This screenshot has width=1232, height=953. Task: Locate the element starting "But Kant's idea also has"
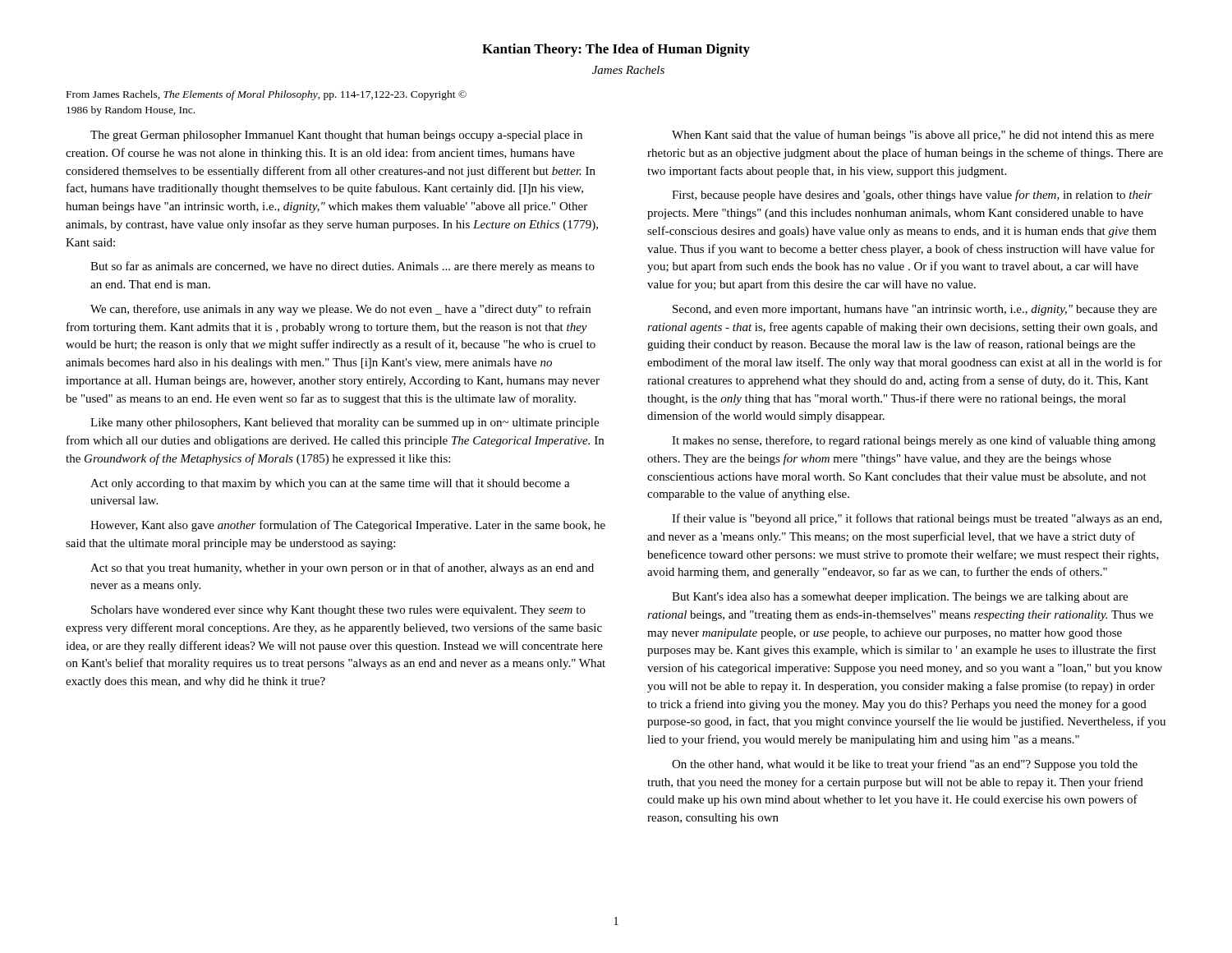click(x=907, y=669)
